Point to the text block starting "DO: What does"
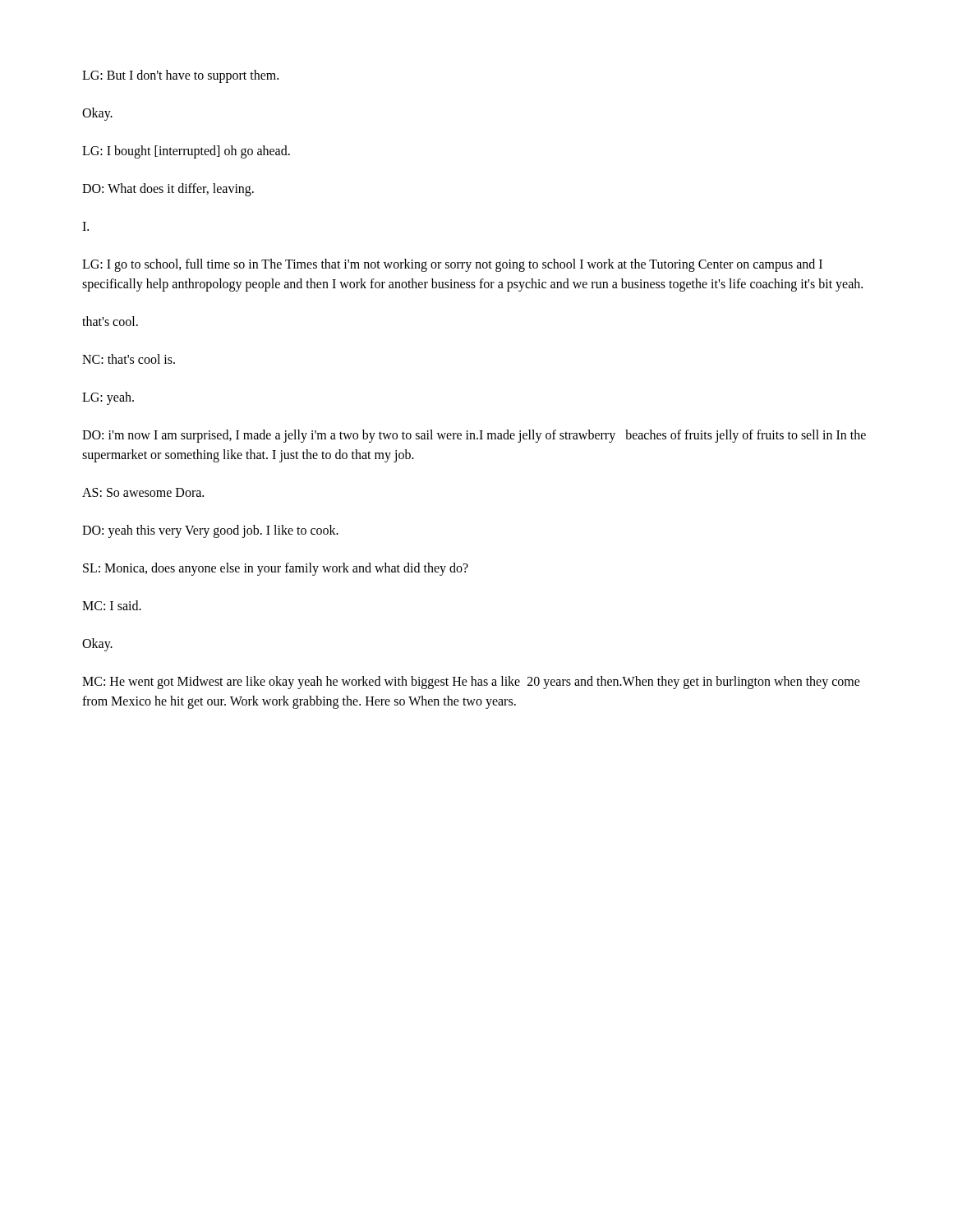The width and height of the screenshot is (953, 1232). click(168, 188)
